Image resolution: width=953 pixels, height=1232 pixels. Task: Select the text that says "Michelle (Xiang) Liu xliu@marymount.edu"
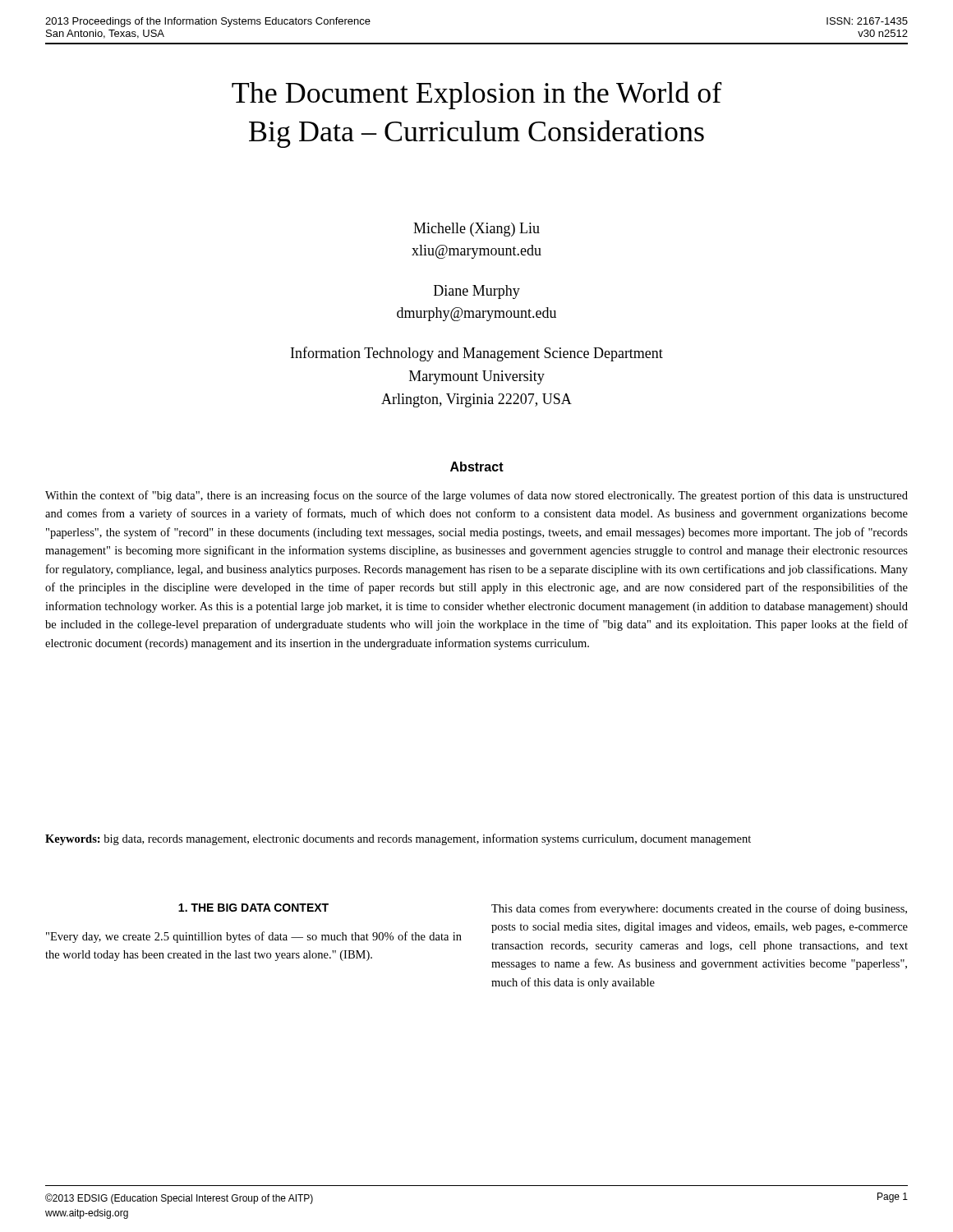pyautogui.click(x=476, y=240)
